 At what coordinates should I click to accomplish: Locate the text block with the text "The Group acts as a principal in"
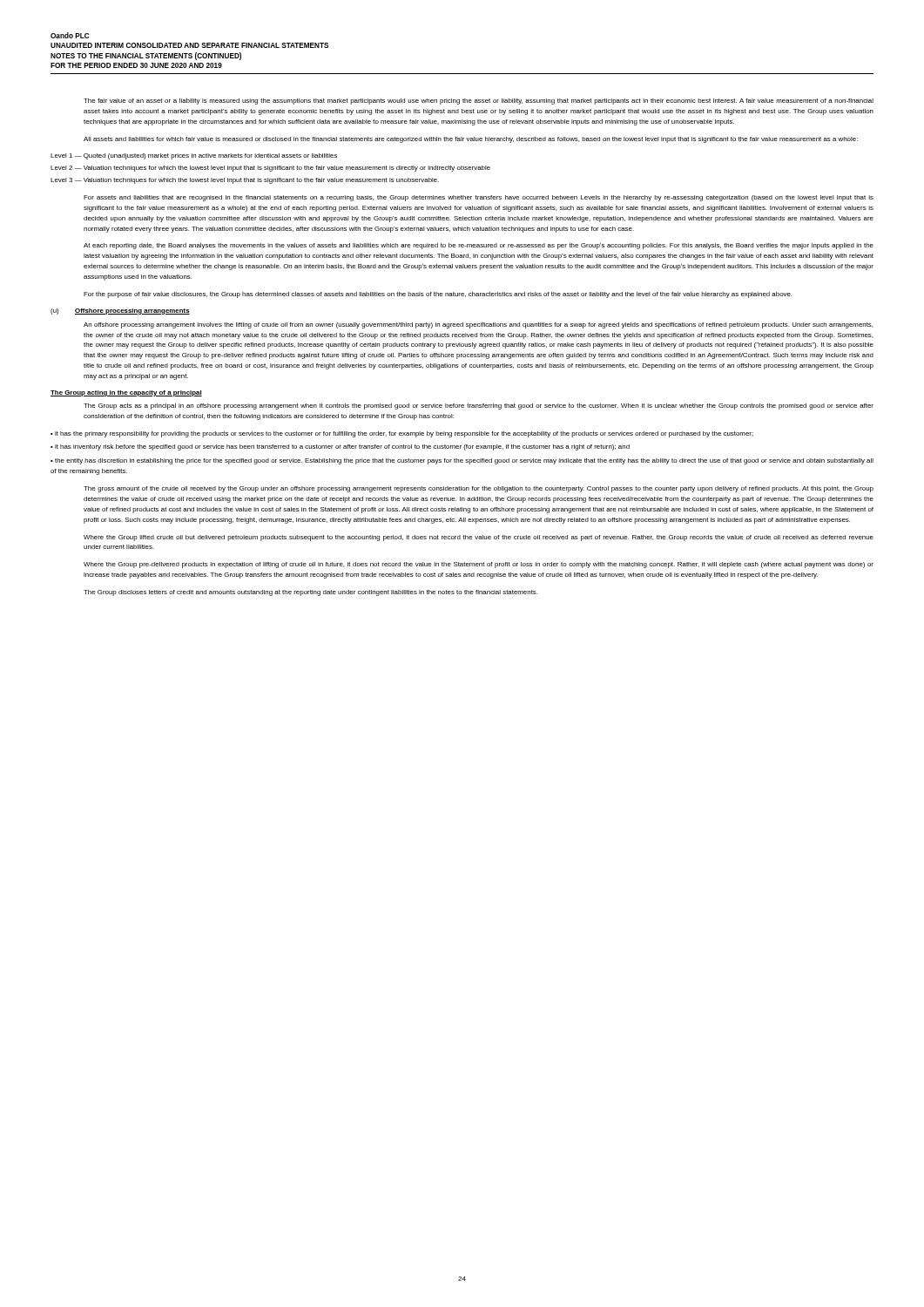pyautogui.click(x=479, y=411)
